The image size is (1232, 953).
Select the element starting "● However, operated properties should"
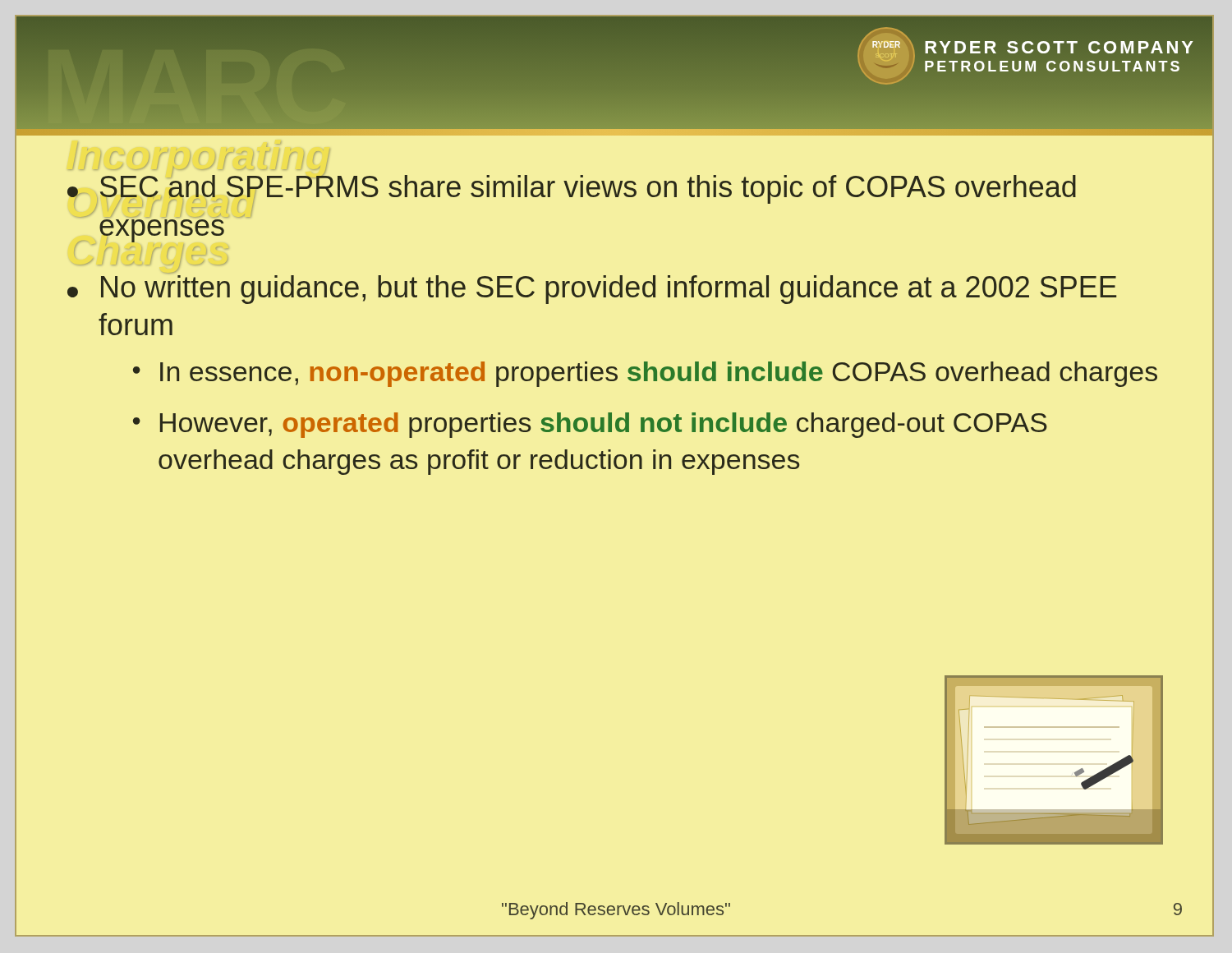coord(649,441)
